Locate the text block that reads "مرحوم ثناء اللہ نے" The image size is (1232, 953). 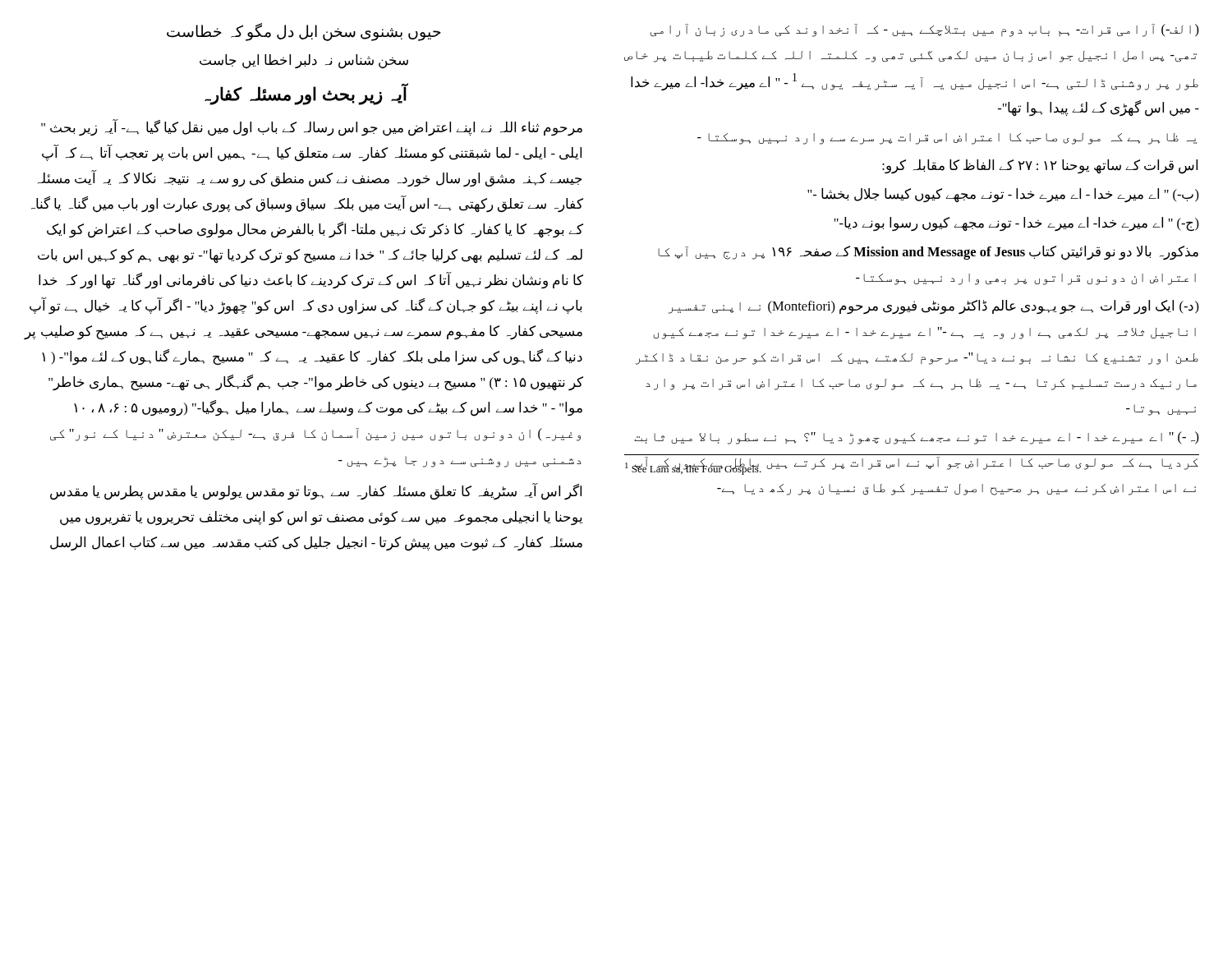(304, 294)
